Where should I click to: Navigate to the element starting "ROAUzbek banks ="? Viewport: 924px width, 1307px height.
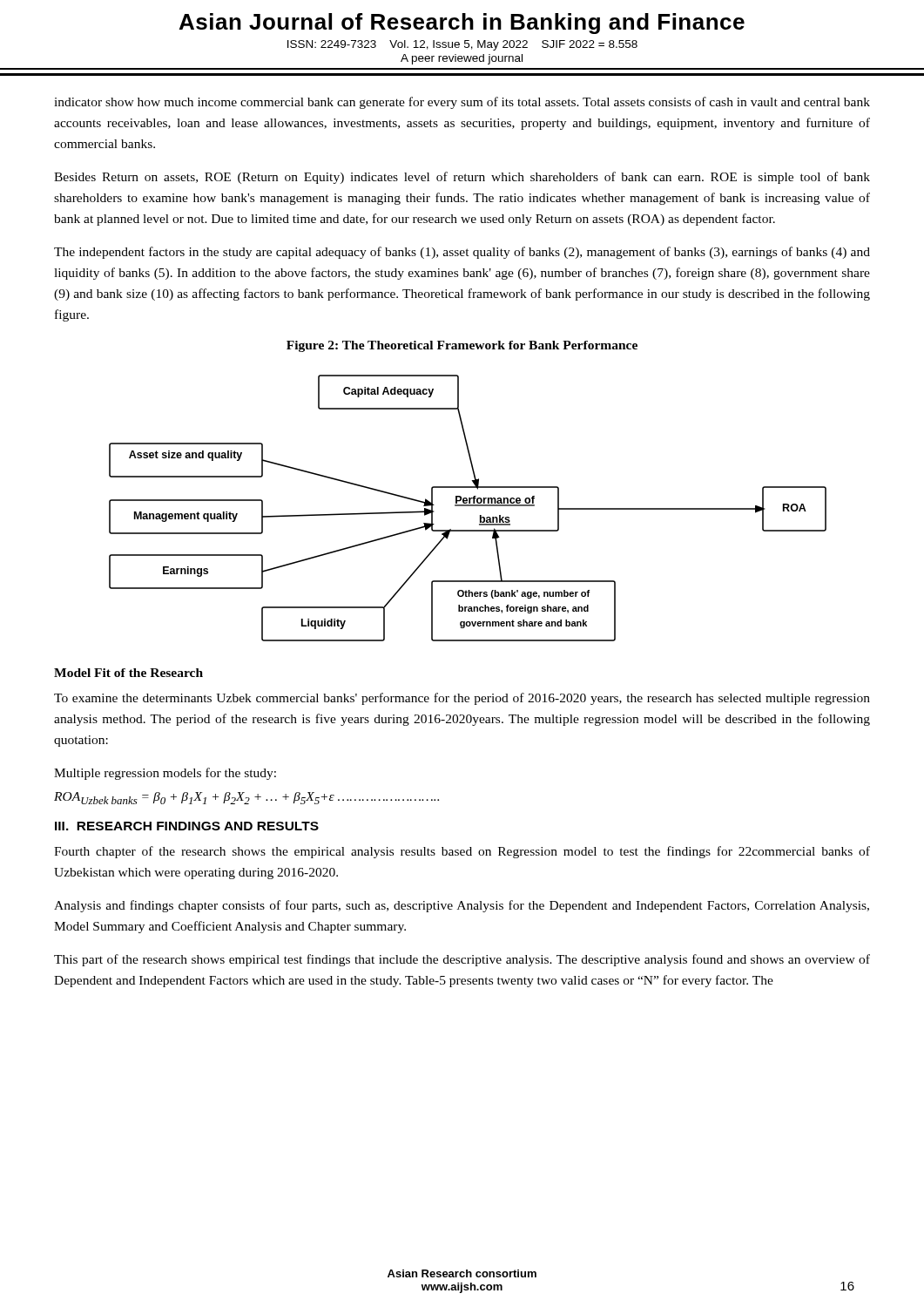(x=247, y=798)
